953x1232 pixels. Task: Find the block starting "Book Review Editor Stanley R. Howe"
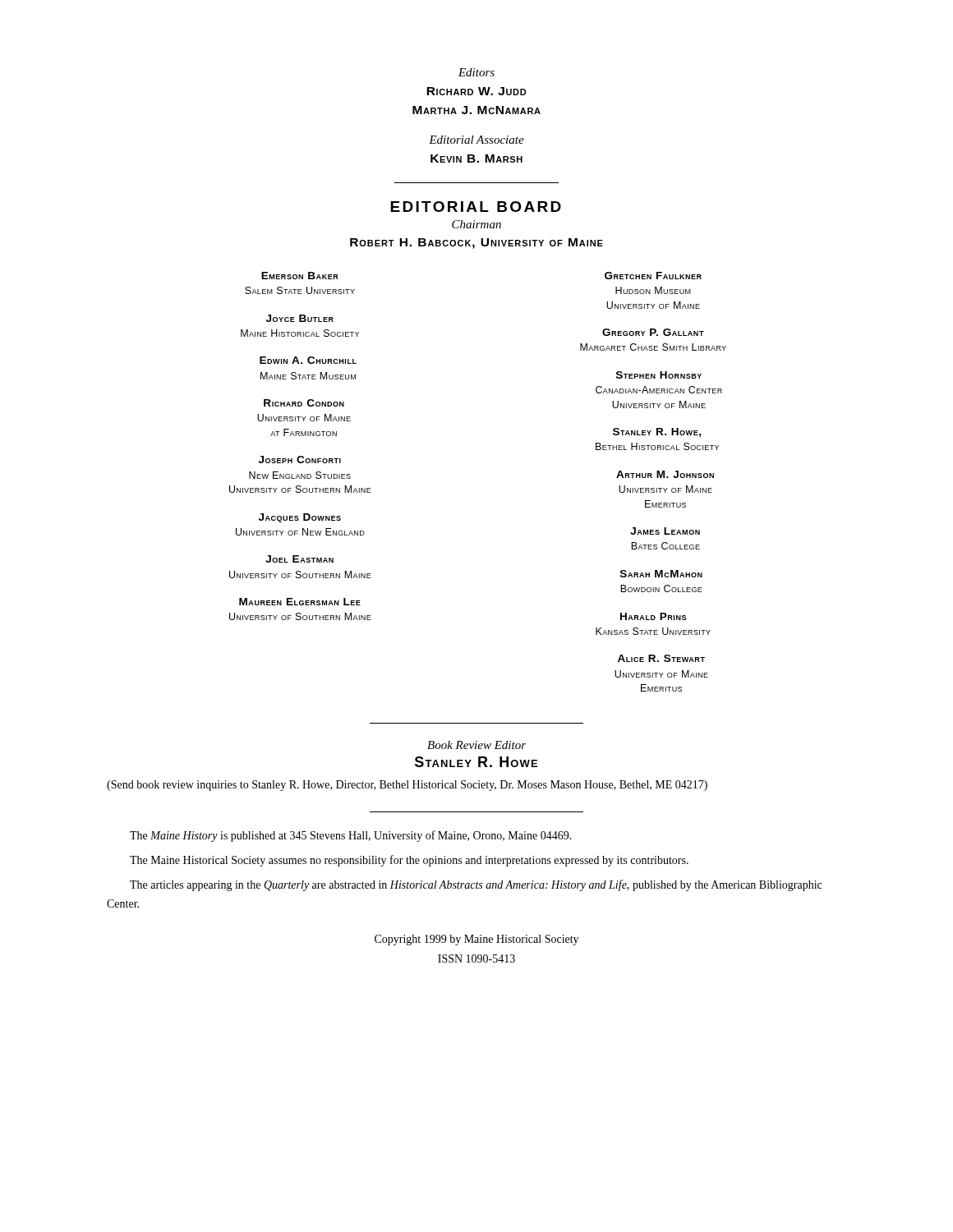[x=476, y=754]
